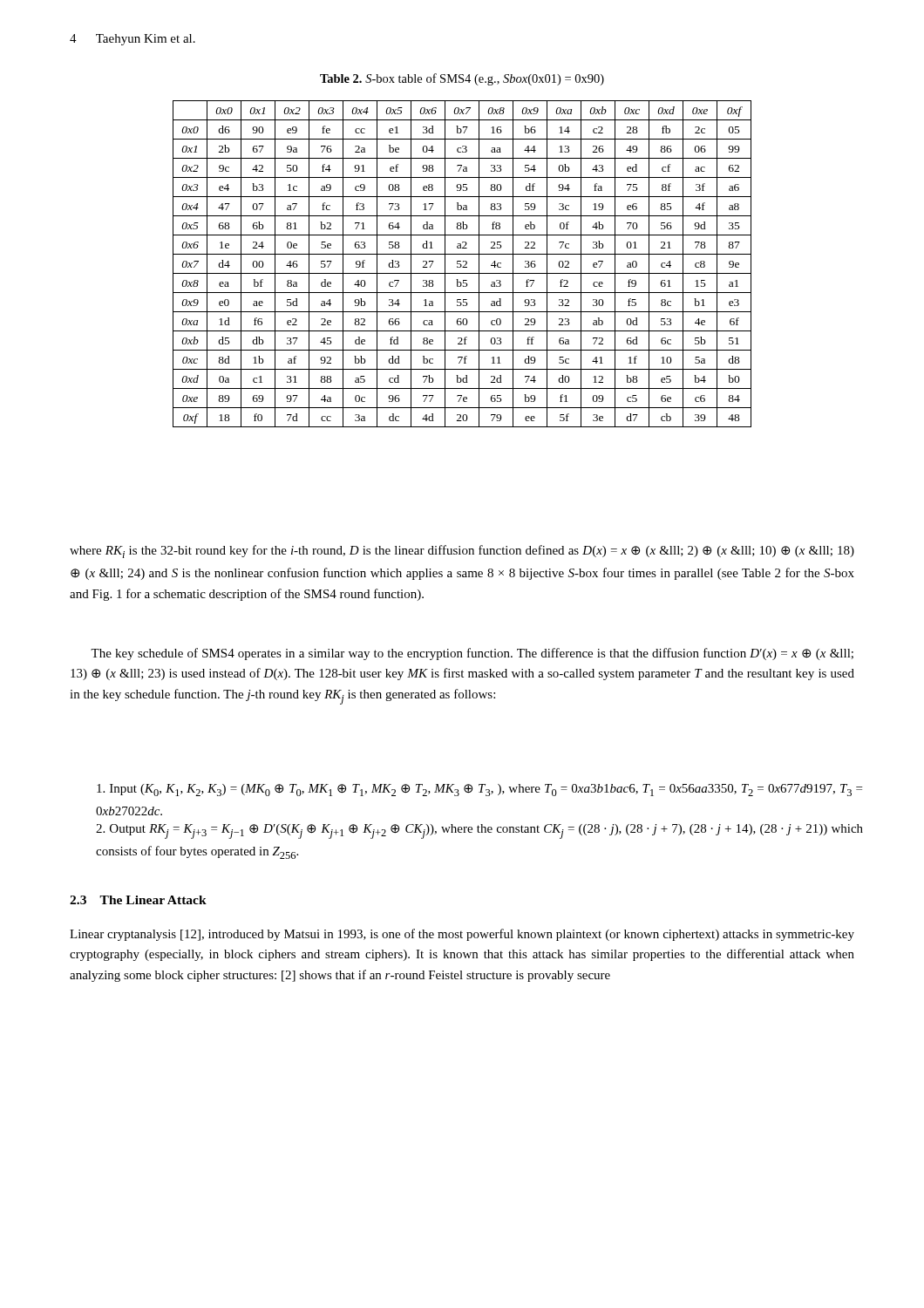Viewport: 924px width, 1308px height.
Task: Find "2.3 The Linear Attack" on this page
Action: [x=138, y=899]
